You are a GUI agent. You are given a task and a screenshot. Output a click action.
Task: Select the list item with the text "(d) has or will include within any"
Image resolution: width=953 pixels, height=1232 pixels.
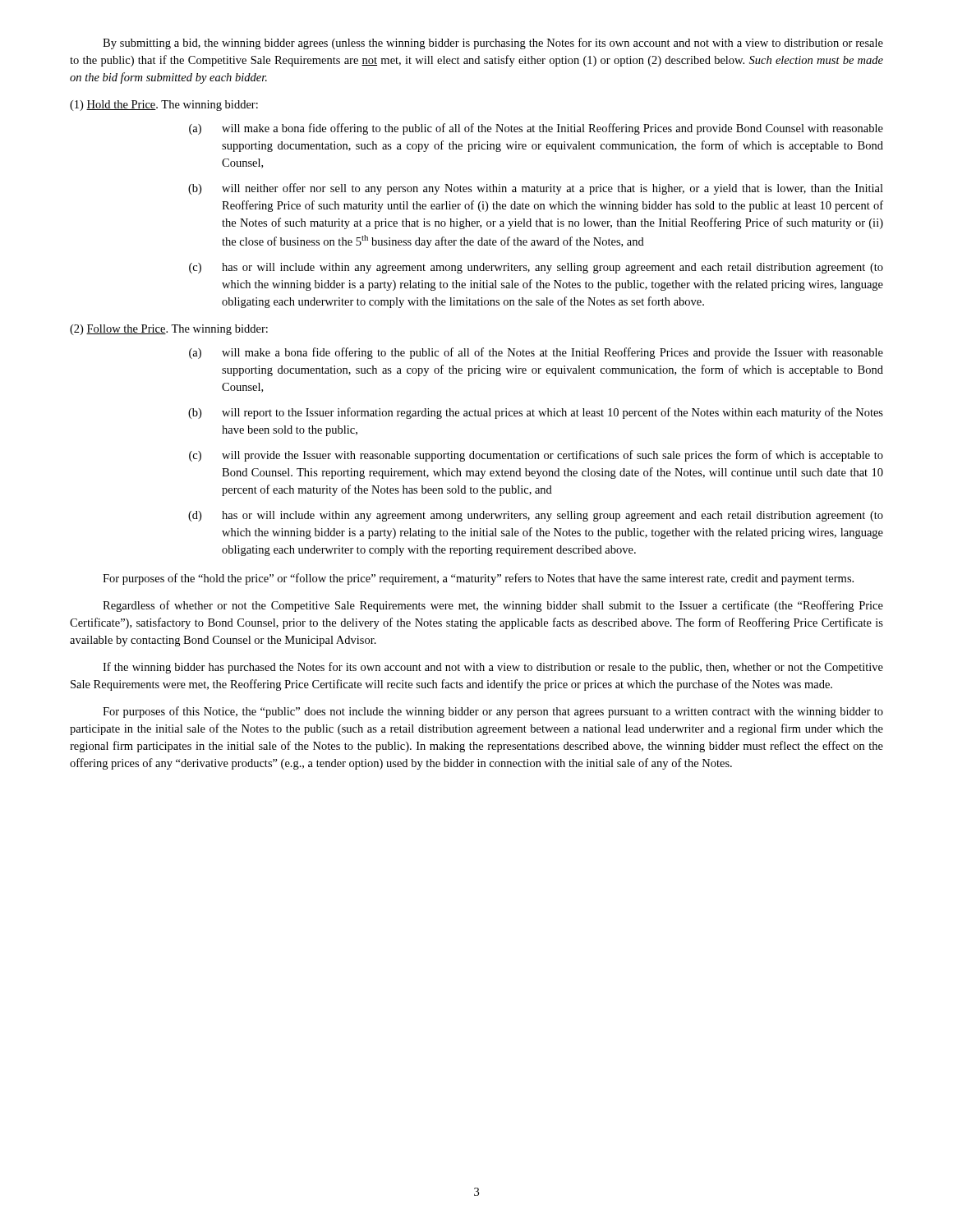click(x=526, y=533)
